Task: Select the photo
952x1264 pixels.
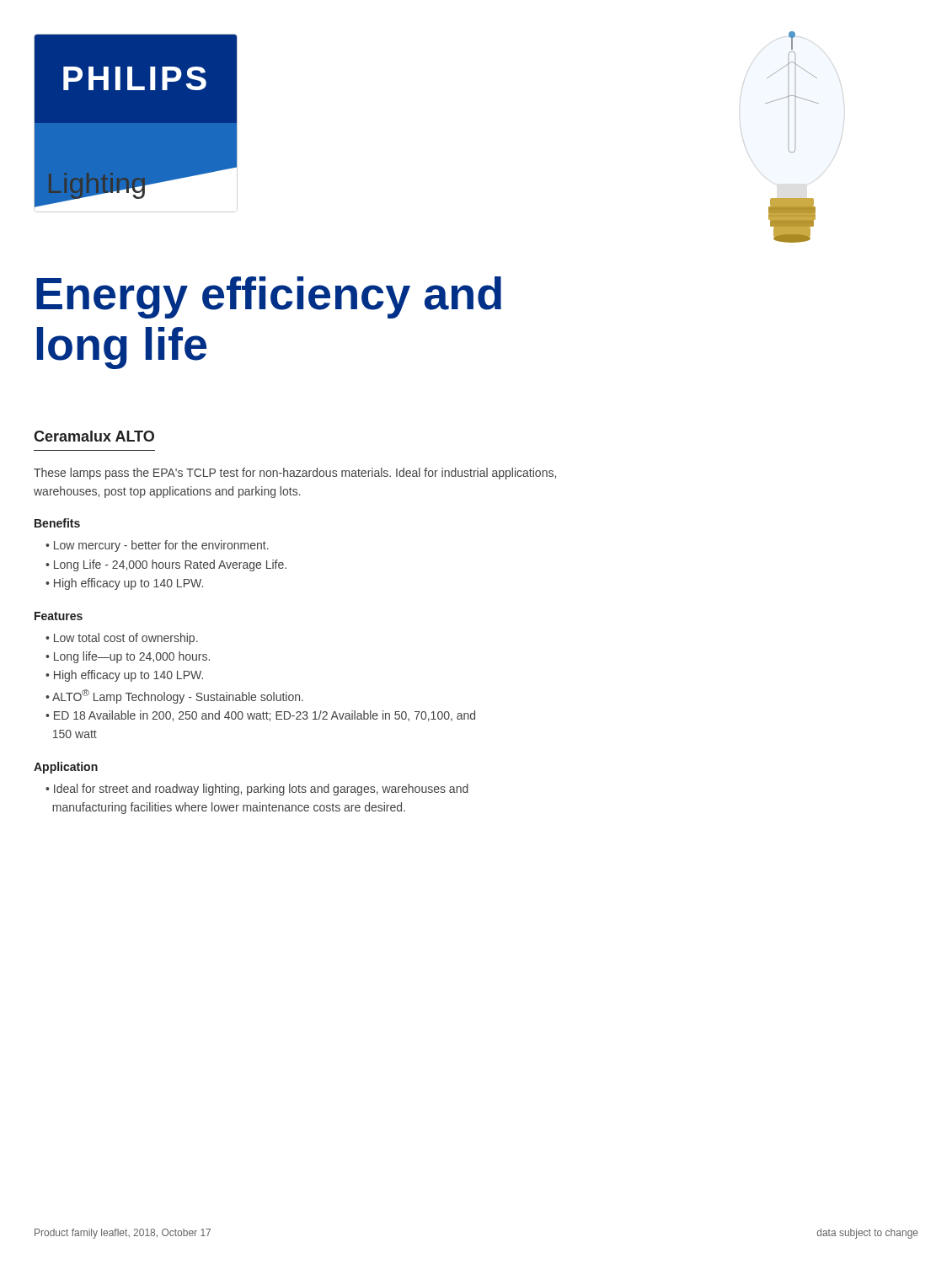Action: 792,137
